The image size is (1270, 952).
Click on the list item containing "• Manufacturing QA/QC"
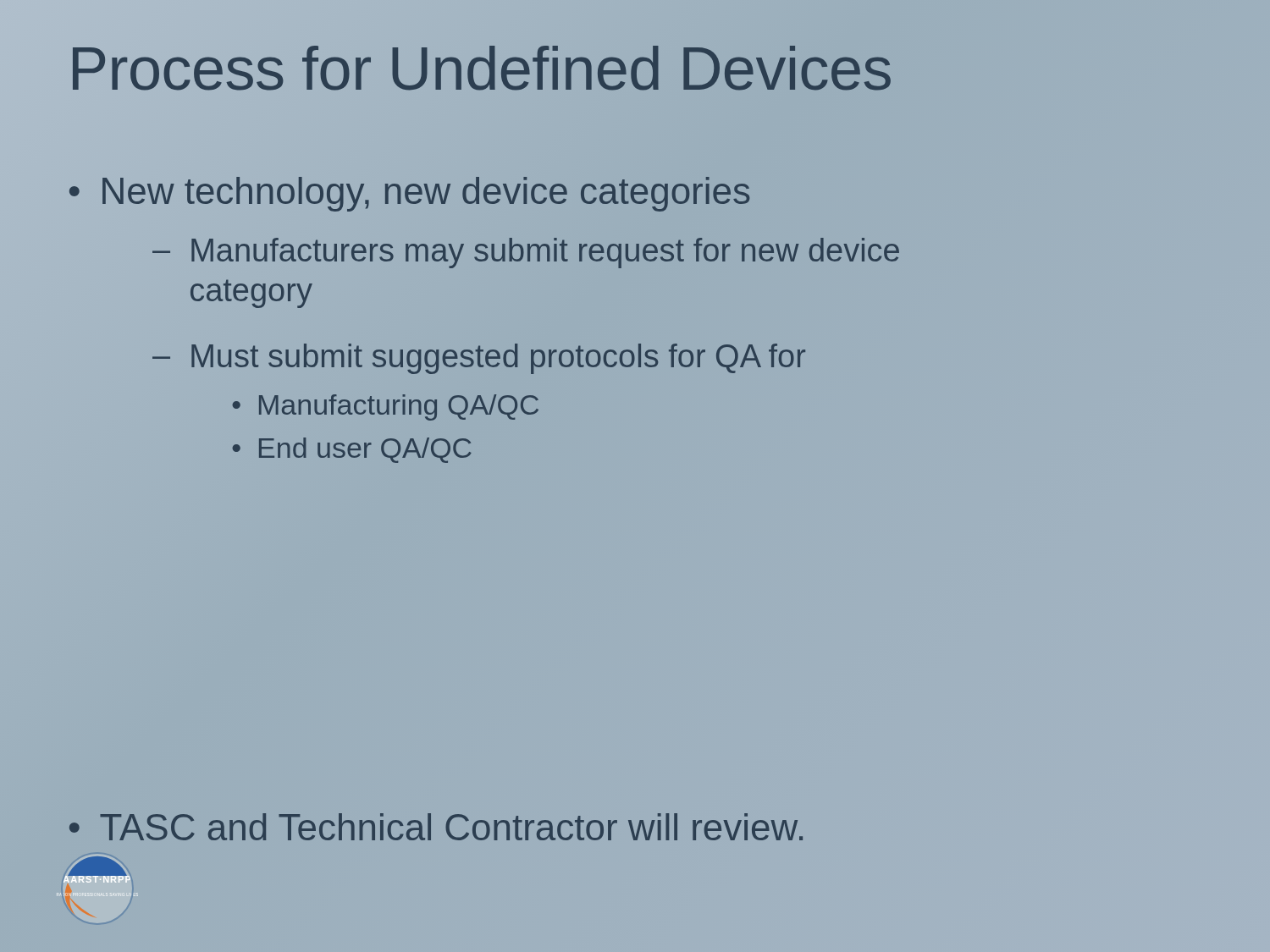click(386, 405)
